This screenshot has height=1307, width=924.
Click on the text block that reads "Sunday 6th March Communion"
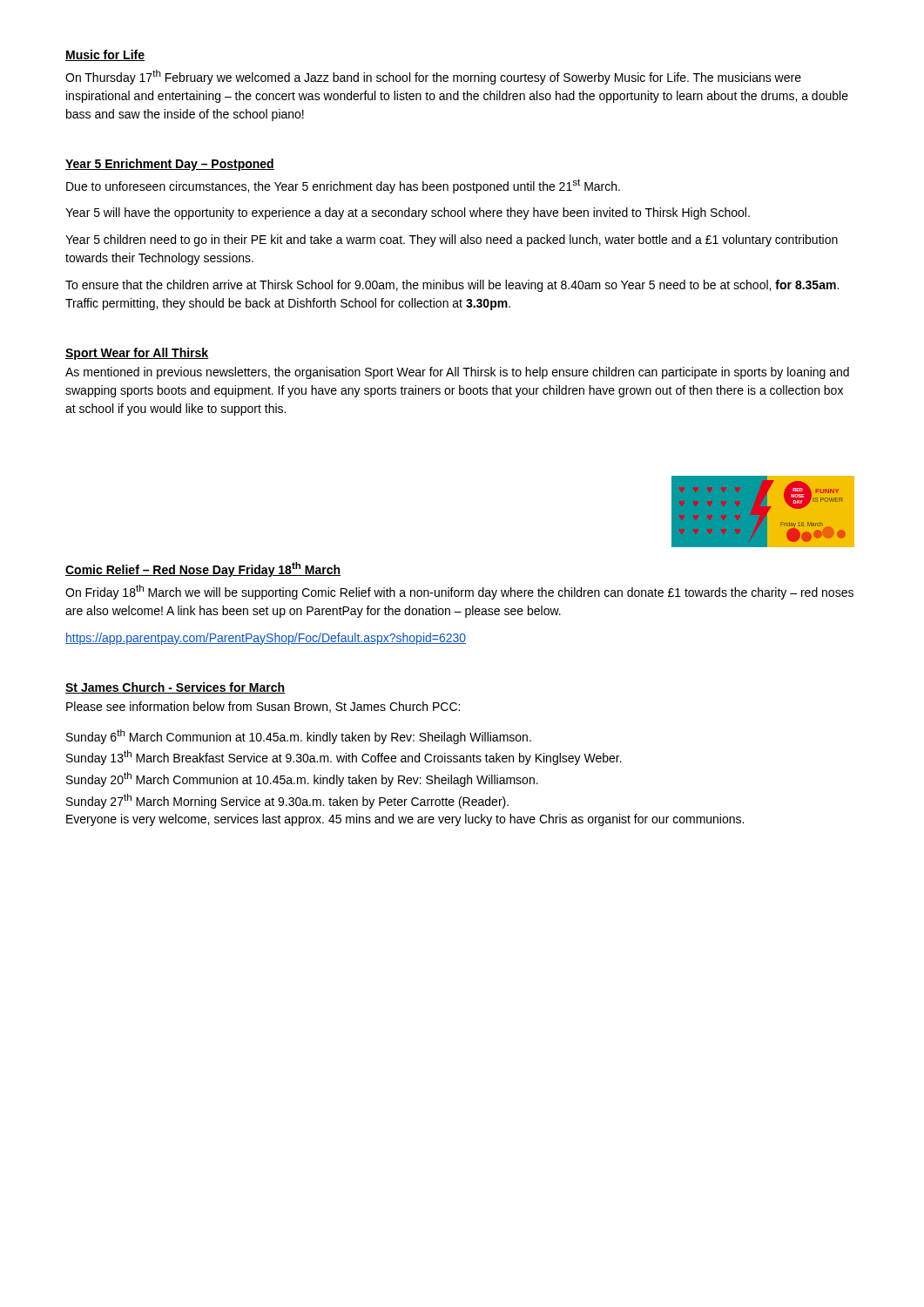coord(405,776)
